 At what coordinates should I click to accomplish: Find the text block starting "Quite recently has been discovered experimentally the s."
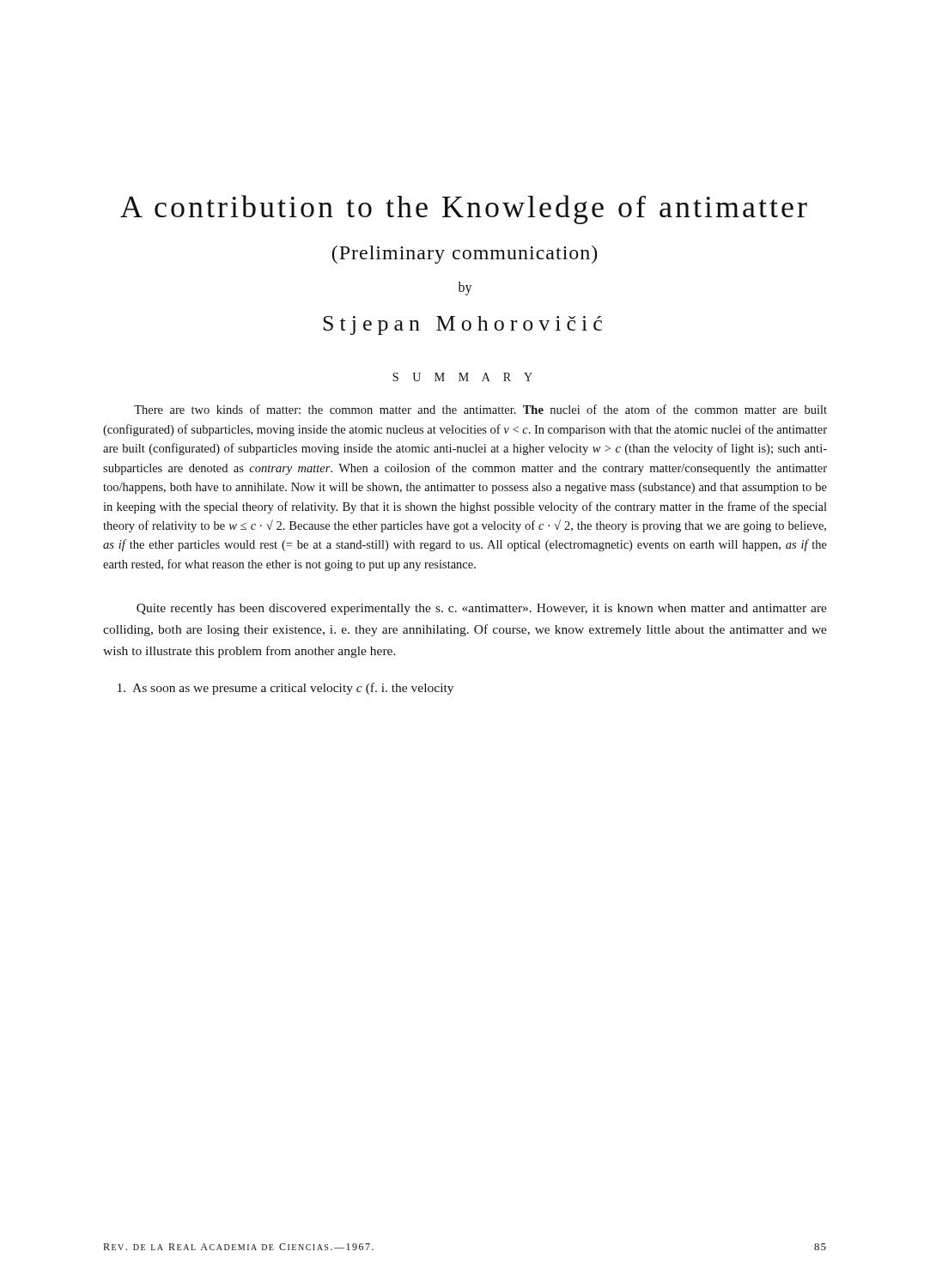pos(465,630)
